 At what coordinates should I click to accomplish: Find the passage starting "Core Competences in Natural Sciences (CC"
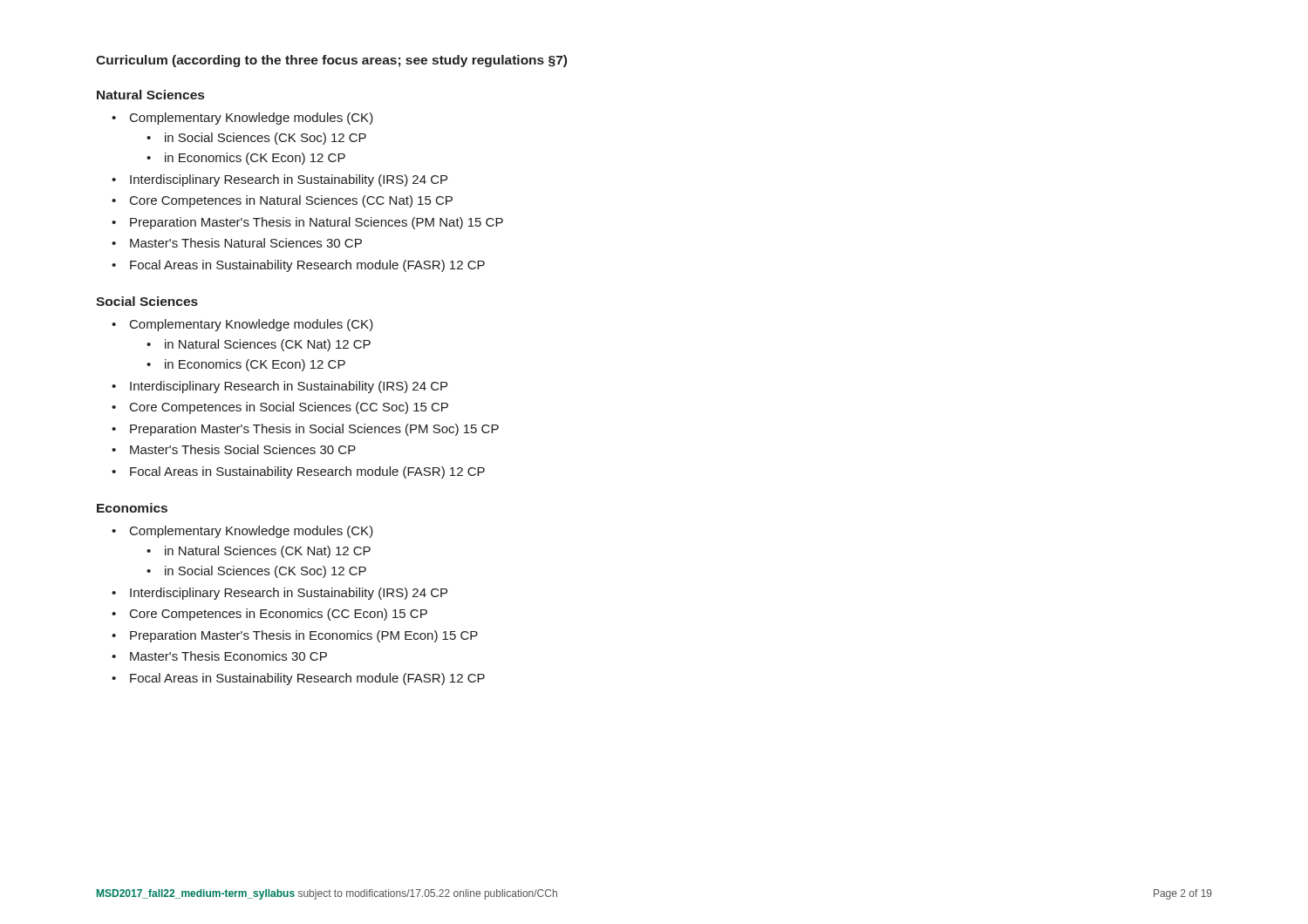291,200
